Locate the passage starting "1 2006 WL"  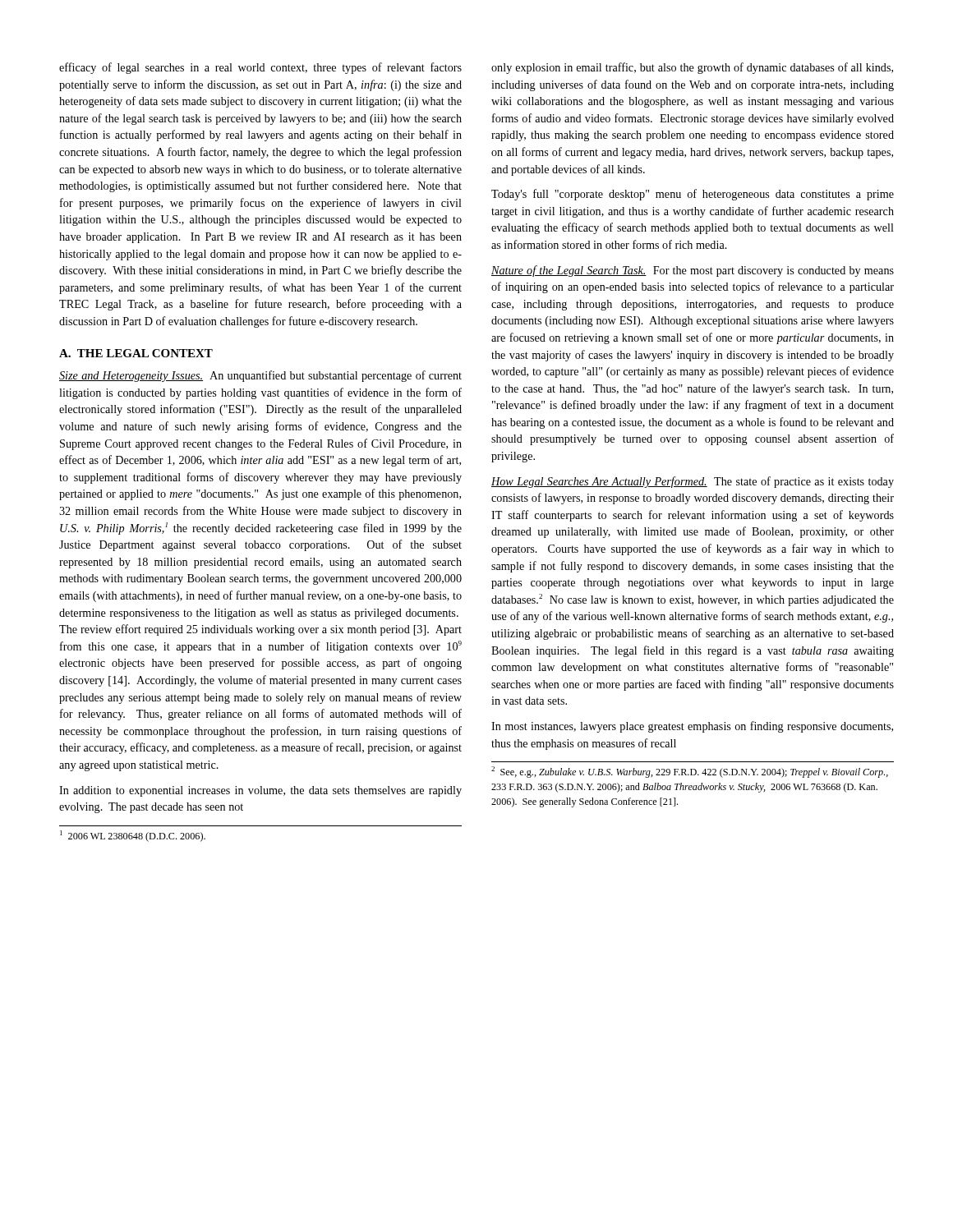click(x=260, y=834)
